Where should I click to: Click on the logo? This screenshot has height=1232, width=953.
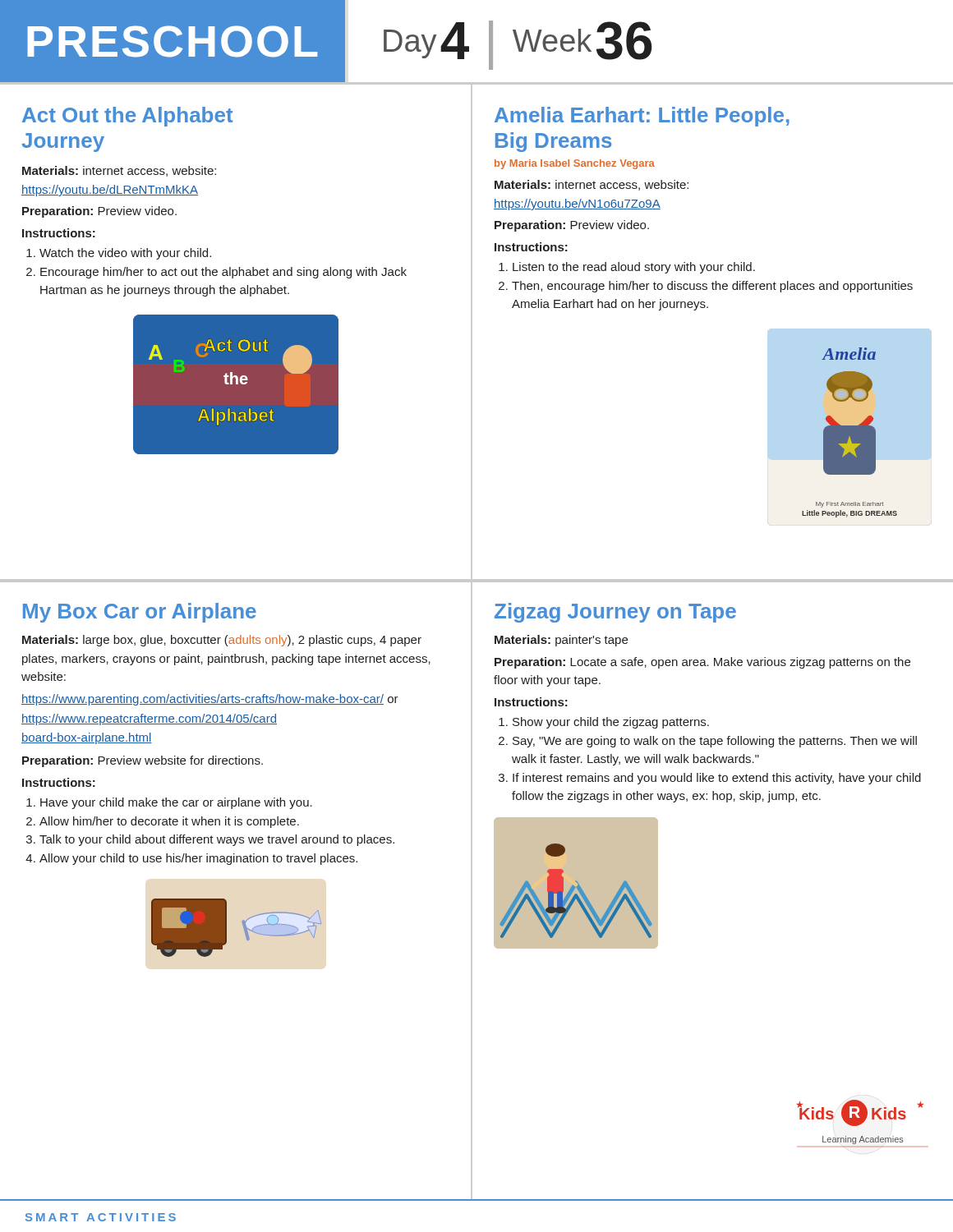point(863,1128)
